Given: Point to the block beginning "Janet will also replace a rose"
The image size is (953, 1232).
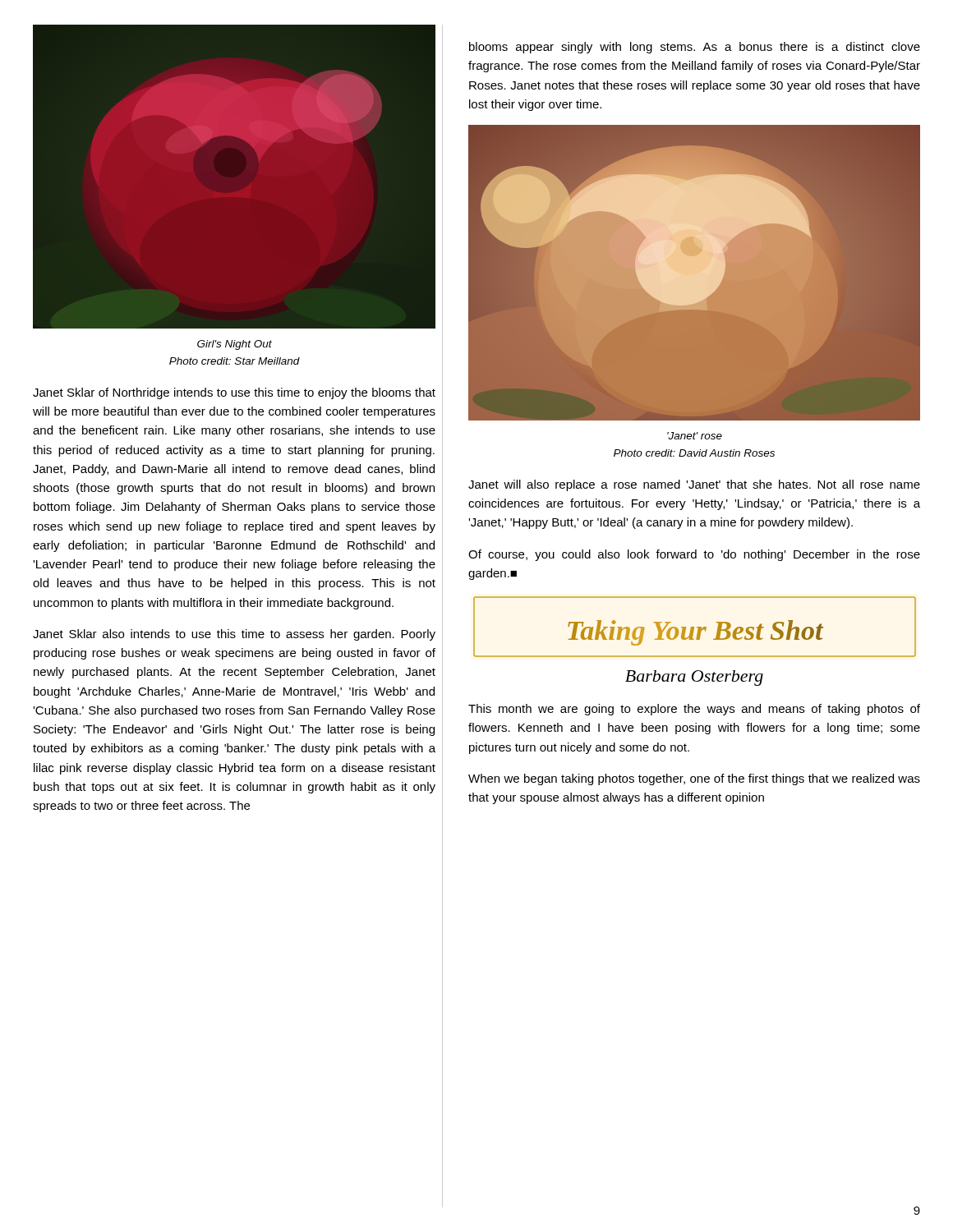Looking at the screenshot, I should pos(694,503).
